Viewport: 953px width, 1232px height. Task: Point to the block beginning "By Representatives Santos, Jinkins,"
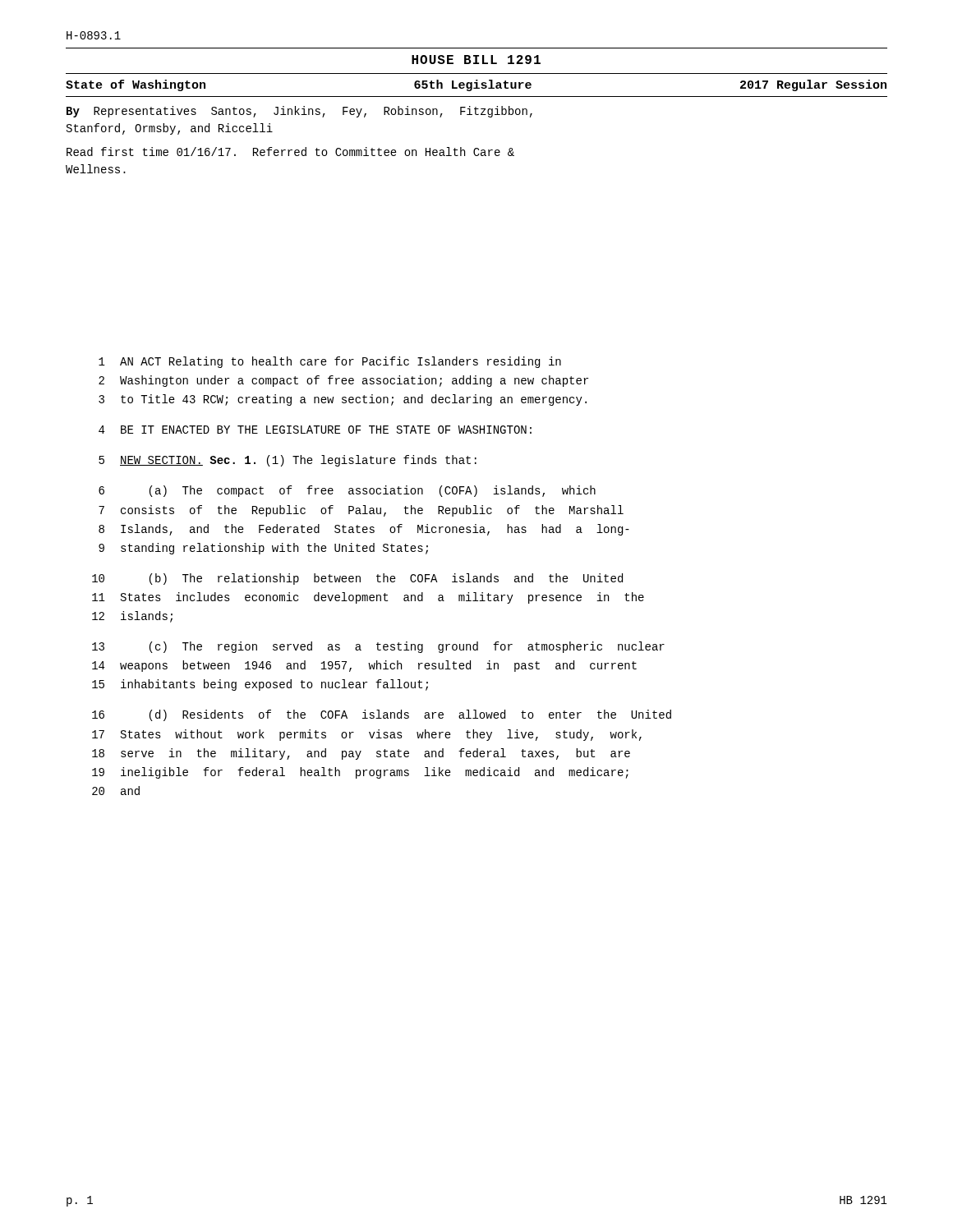coord(300,120)
